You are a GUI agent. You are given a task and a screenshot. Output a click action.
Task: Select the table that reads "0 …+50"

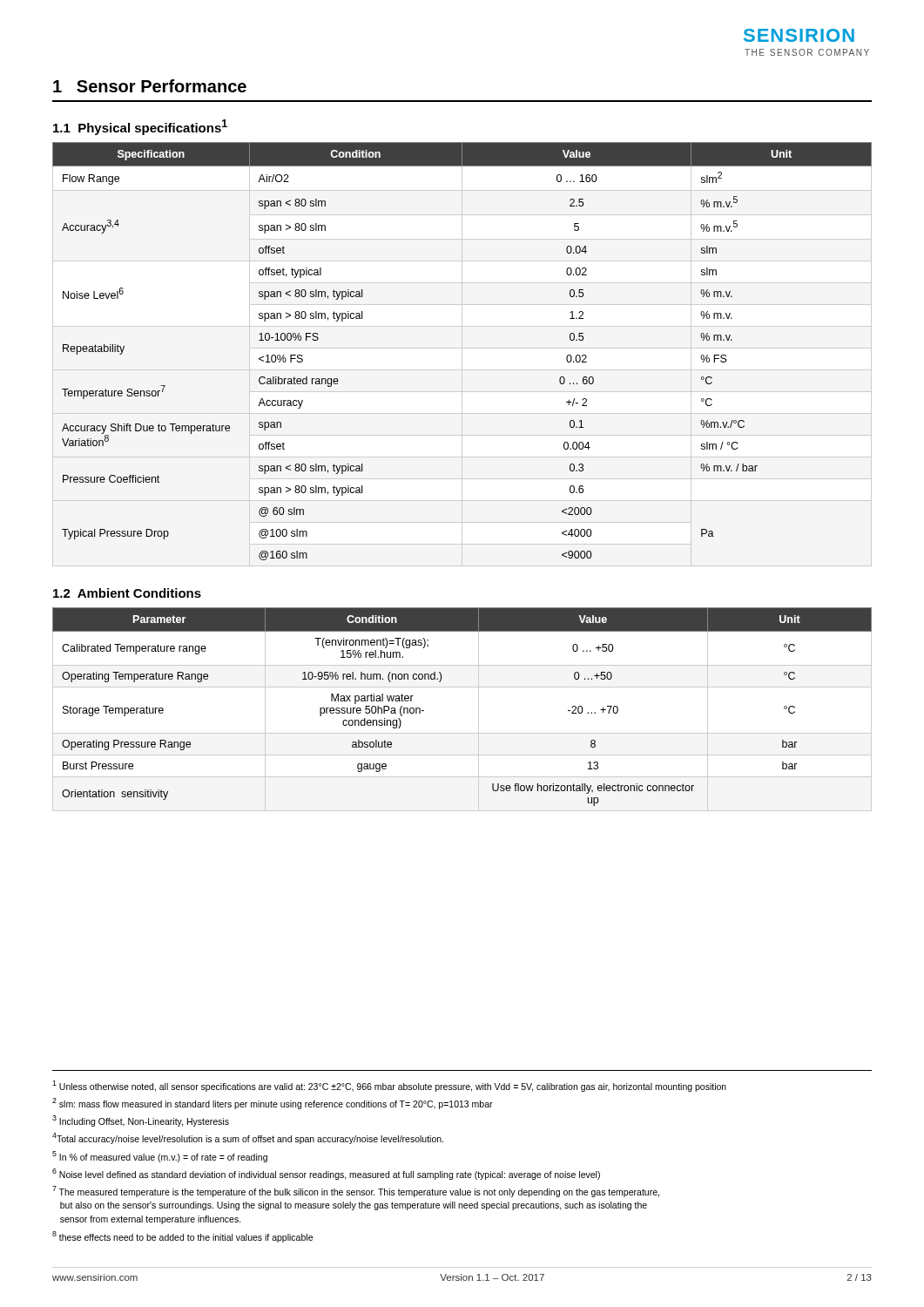[462, 710]
